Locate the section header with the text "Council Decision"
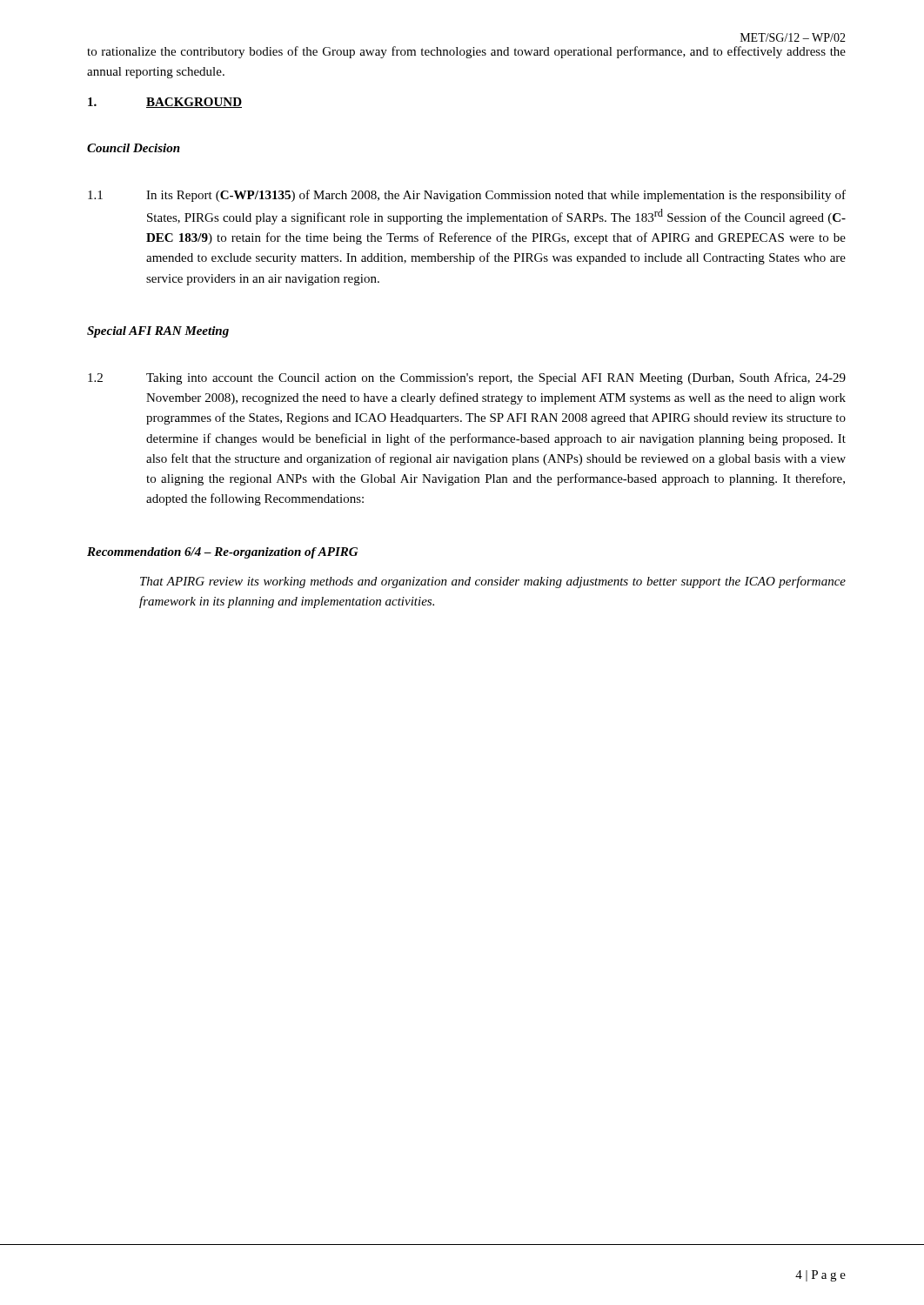The height and width of the screenshot is (1305, 924). point(134,147)
